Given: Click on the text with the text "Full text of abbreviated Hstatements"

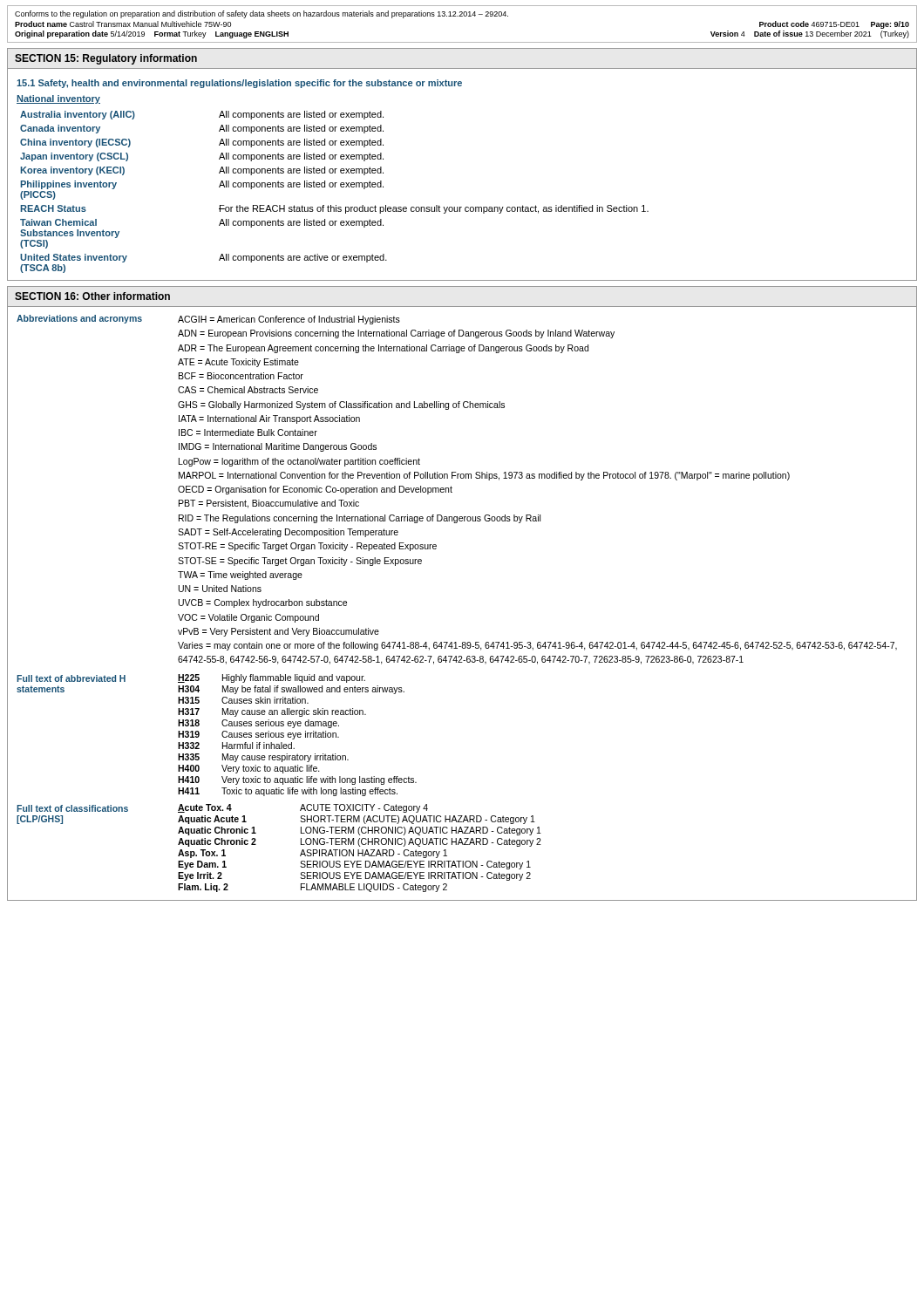Looking at the screenshot, I should coord(71,683).
